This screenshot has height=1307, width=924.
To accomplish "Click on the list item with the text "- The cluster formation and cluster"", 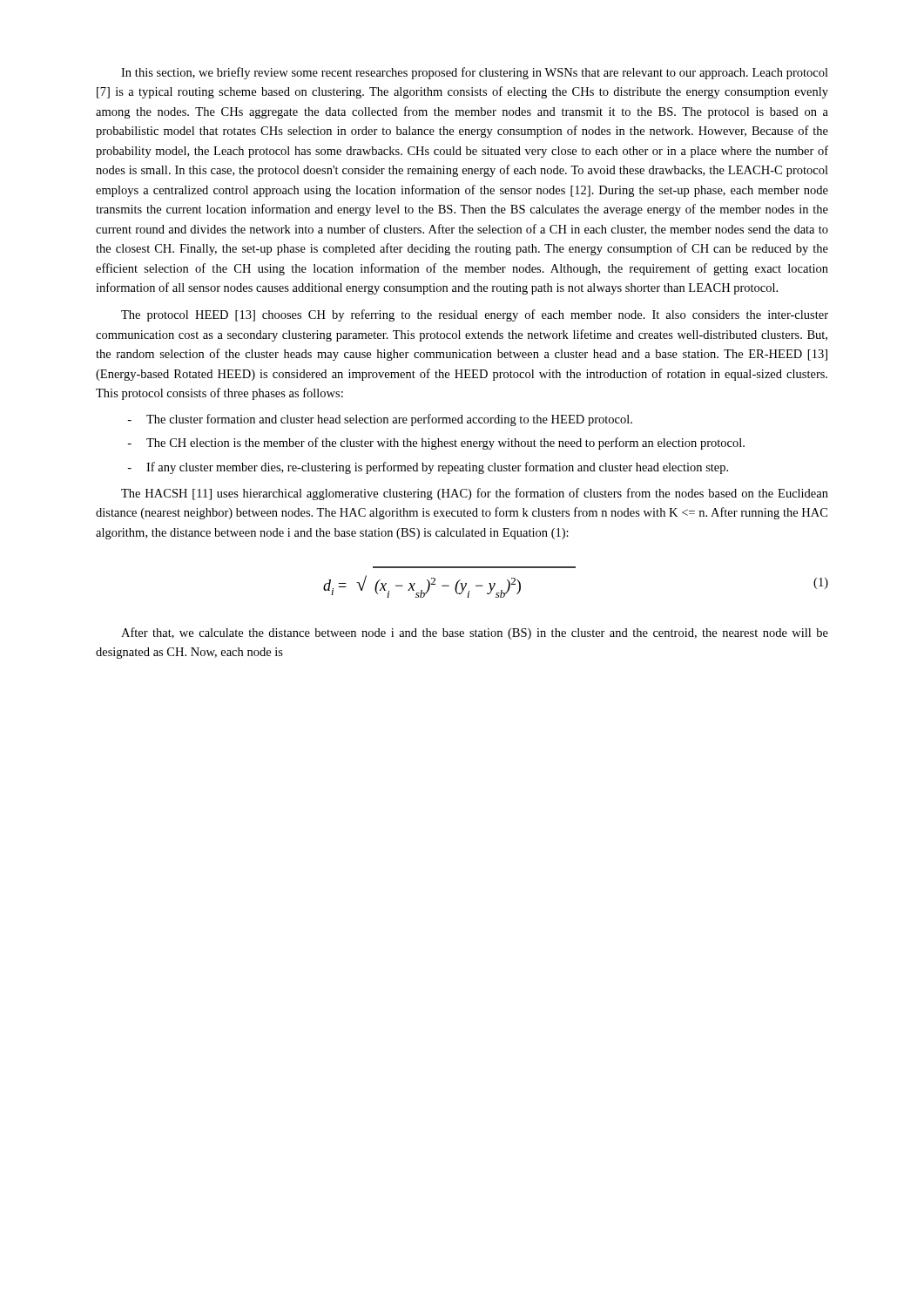I will tap(380, 419).
